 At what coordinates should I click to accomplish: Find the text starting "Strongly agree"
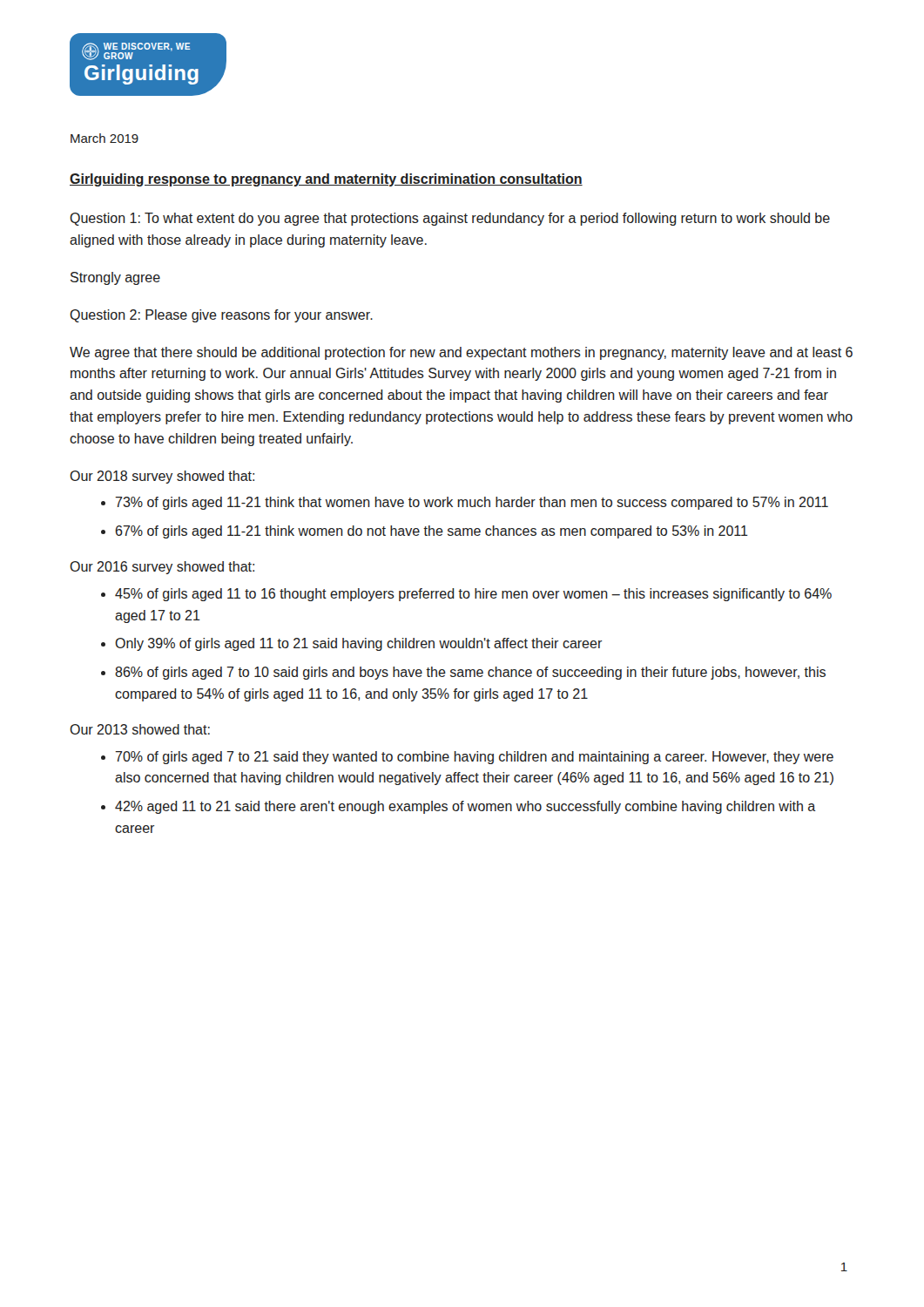coord(115,278)
